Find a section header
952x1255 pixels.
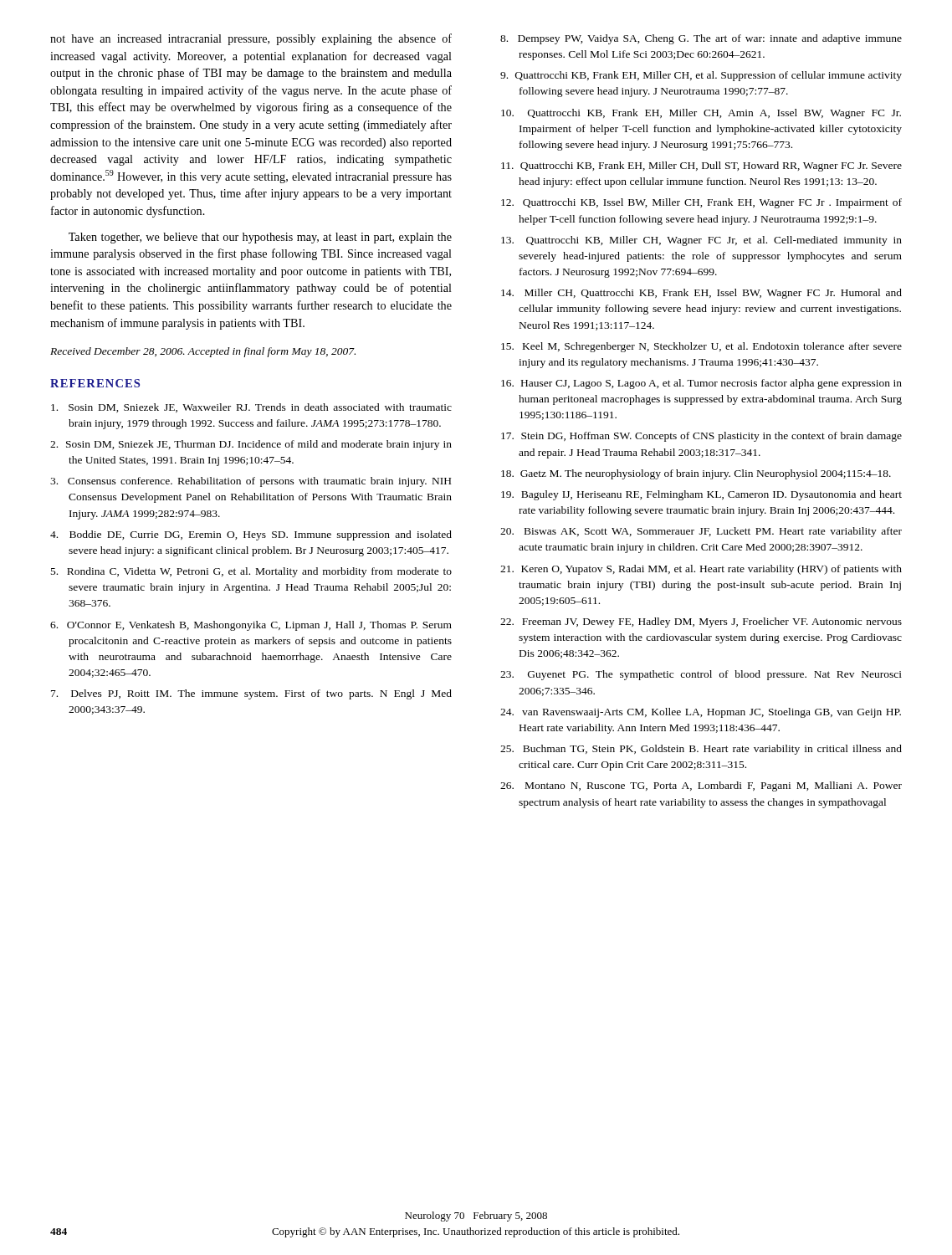click(x=96, y=383)
